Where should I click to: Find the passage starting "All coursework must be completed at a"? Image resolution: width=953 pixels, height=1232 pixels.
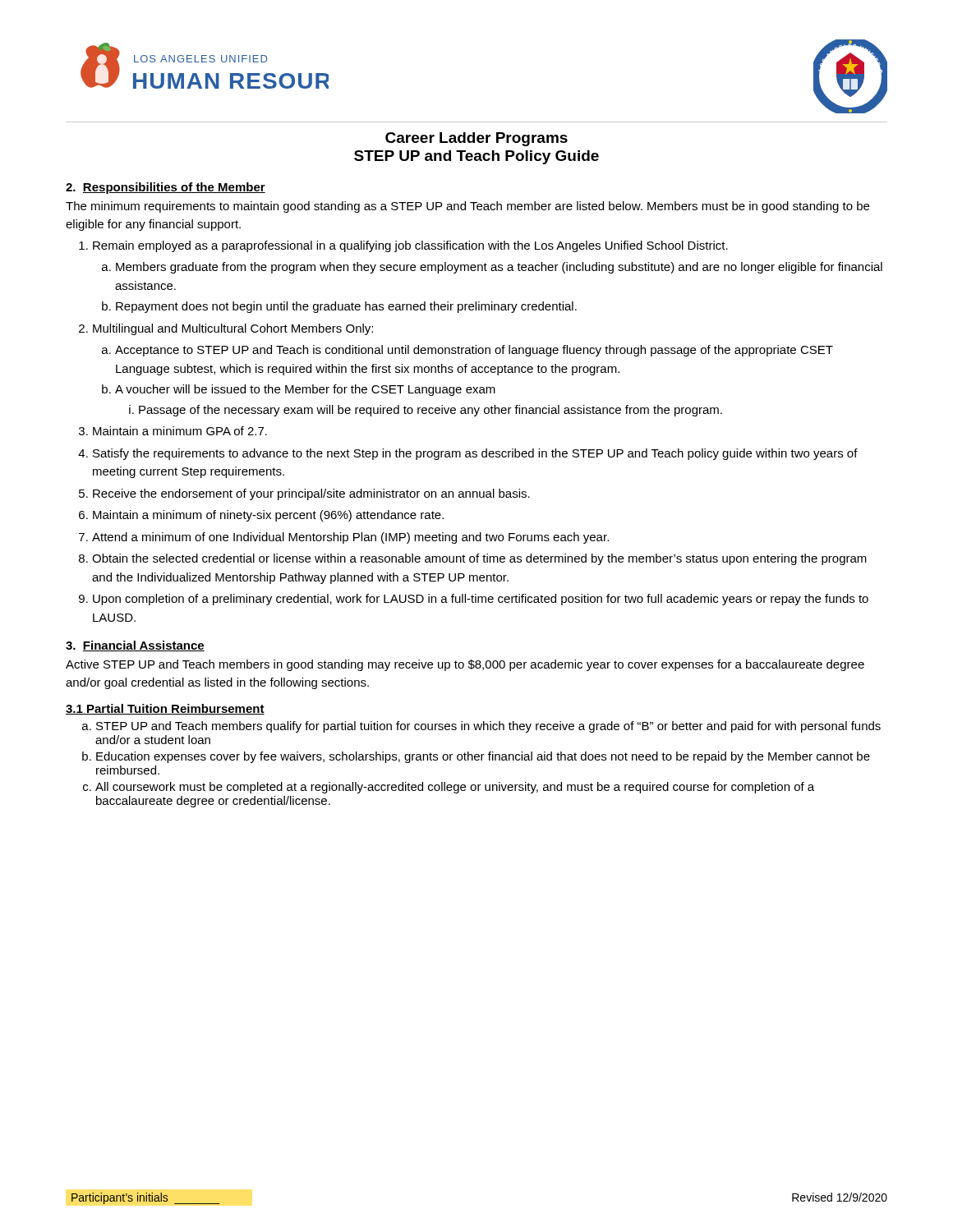pyautogui.click(x=455, y=793)
